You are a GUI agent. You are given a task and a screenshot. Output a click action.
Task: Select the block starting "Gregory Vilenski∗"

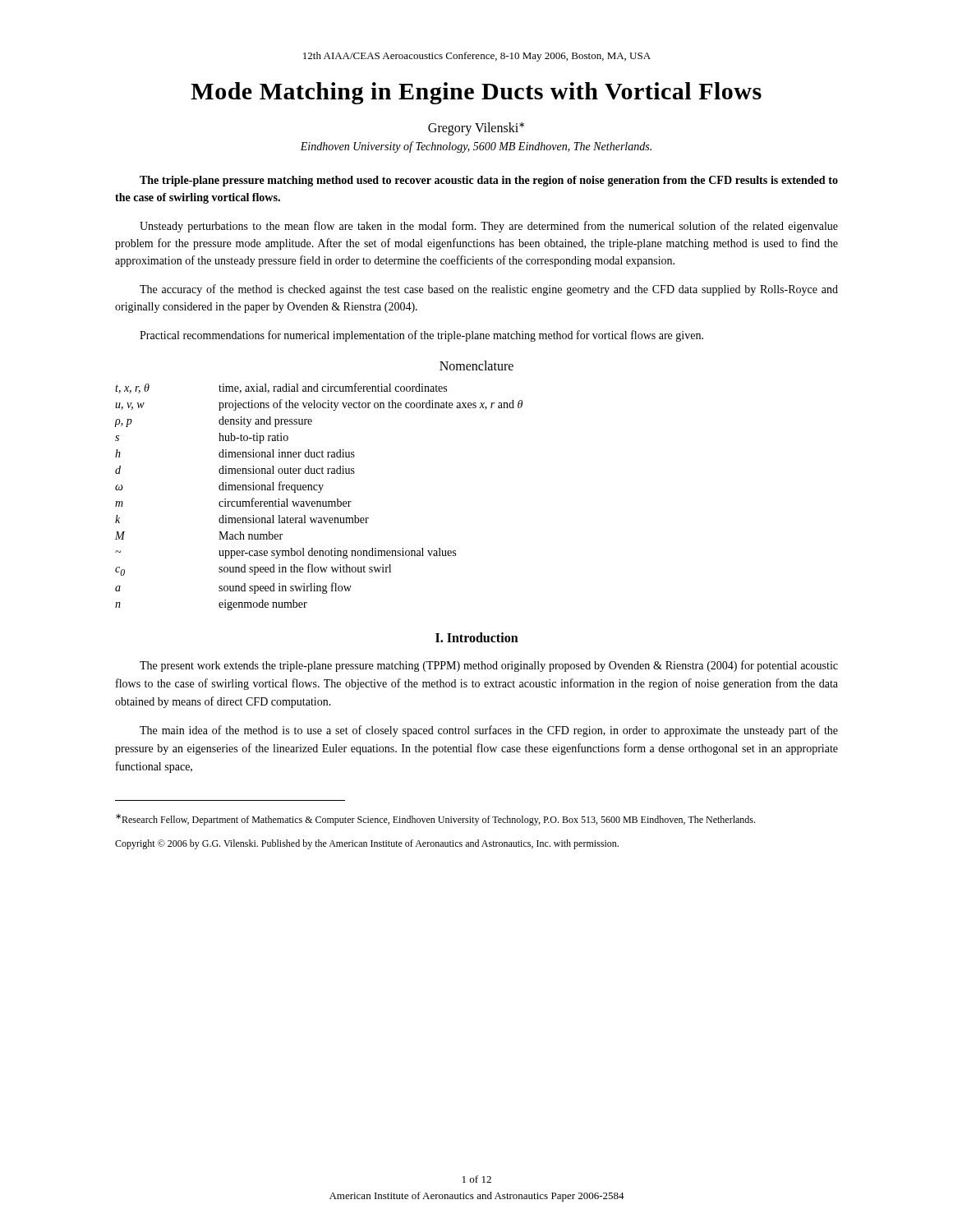[x=476, y=127]
